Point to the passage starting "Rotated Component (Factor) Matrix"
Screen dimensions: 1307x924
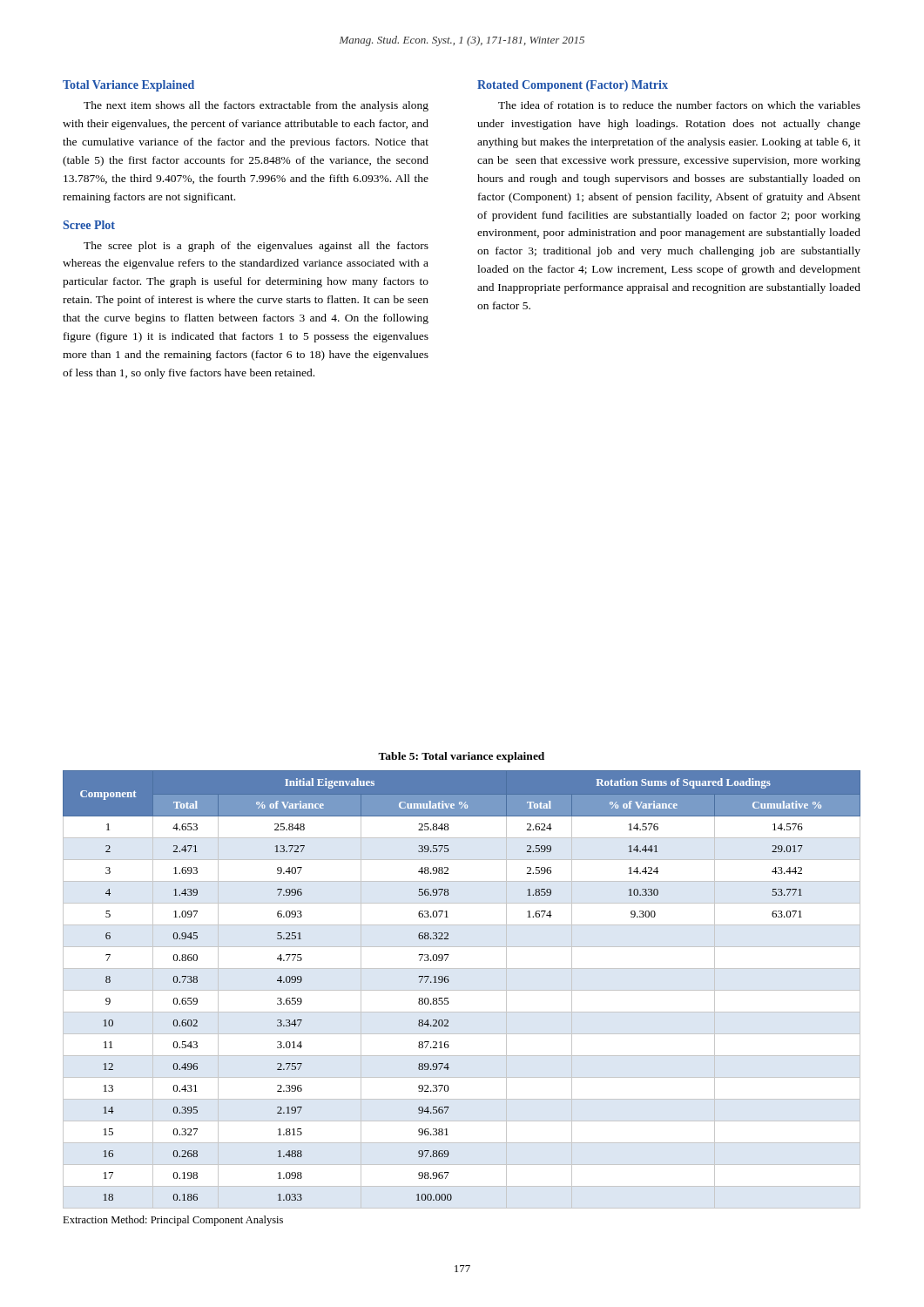click(x=573, y=85)
